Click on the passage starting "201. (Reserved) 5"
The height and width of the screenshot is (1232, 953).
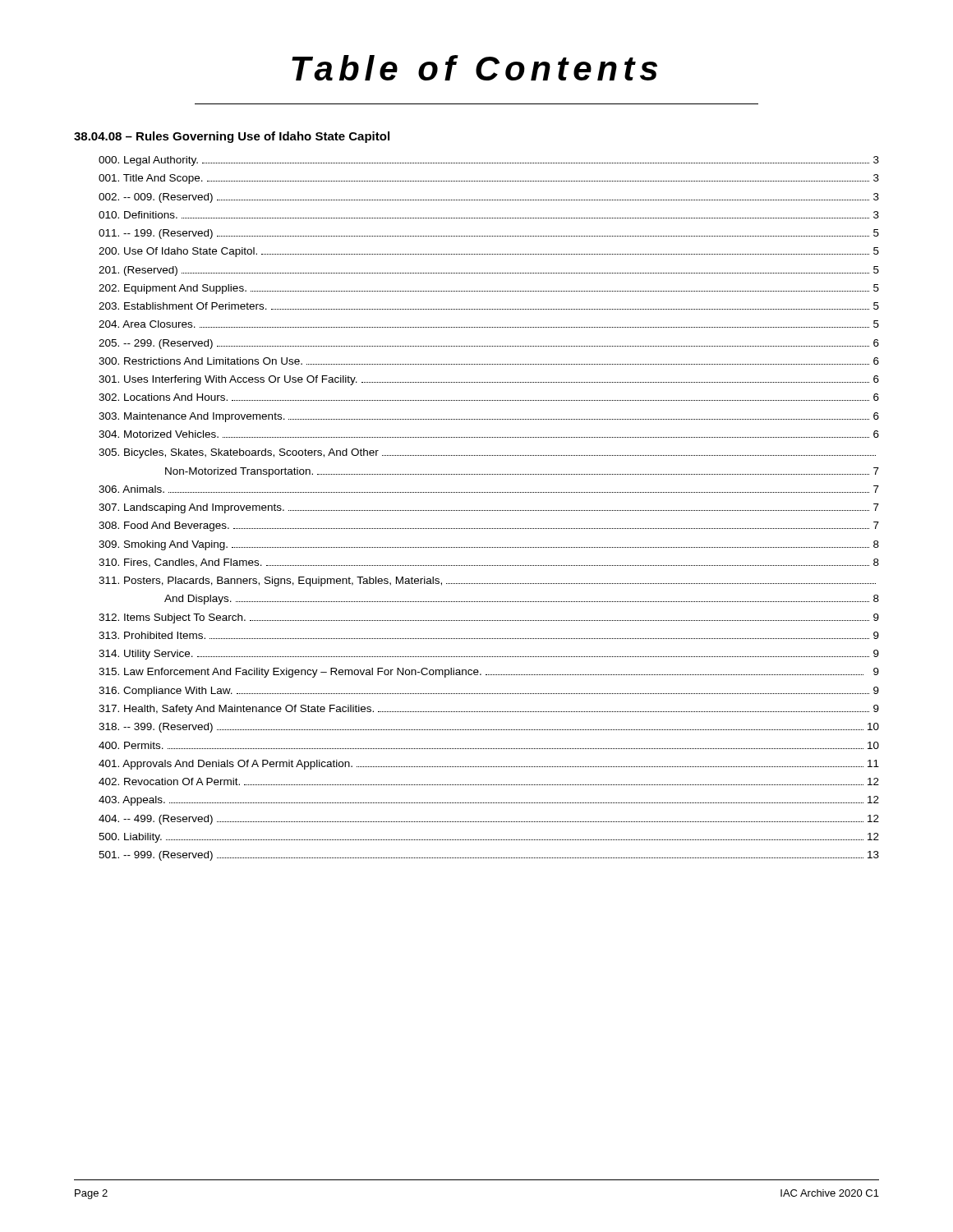pyautogui.click(x=489, y=270)
